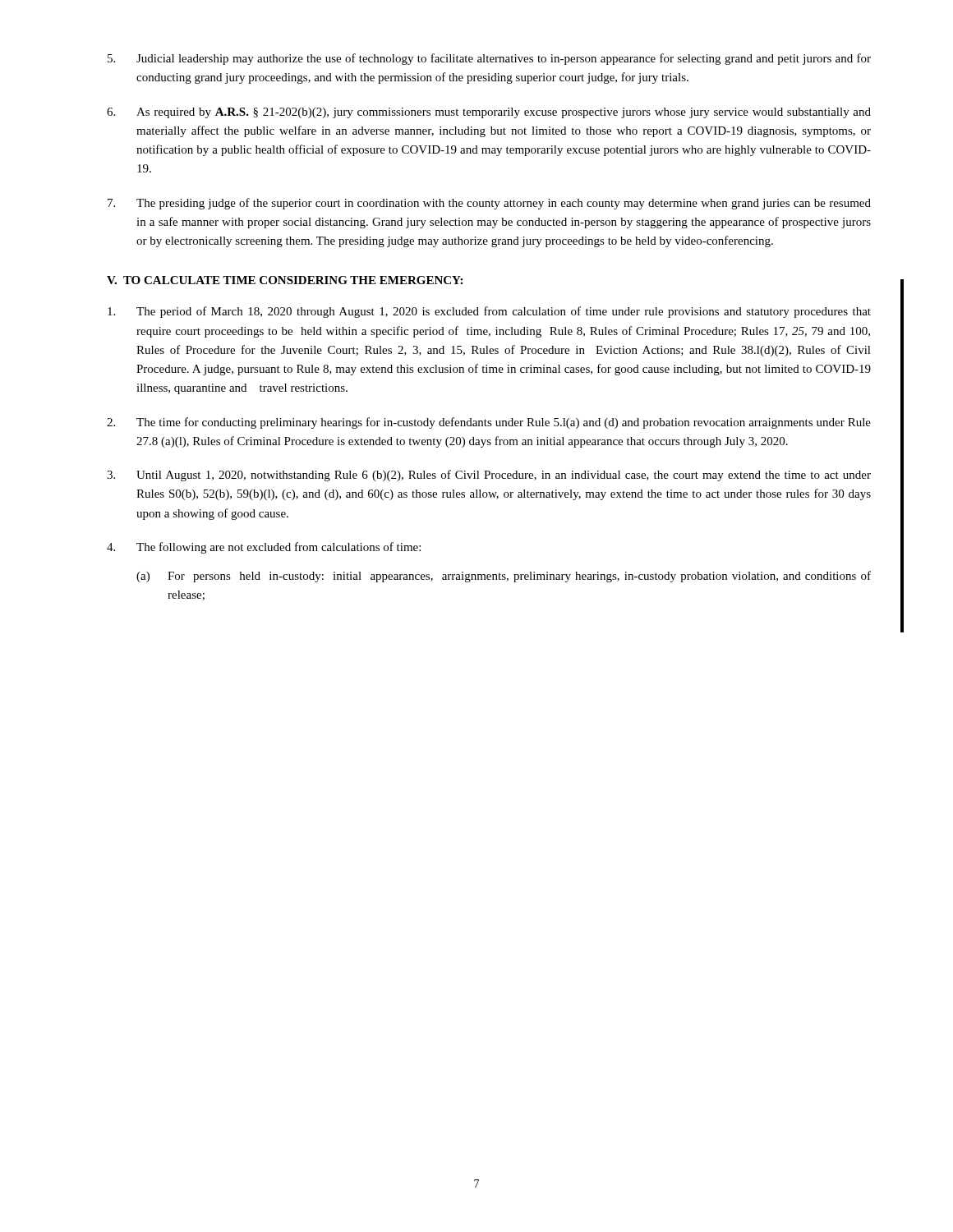Find the block on this page that starts "5. Judicial leadership"
The image size is (953, 1232).
pyautogui.click(x=489, y=68)
